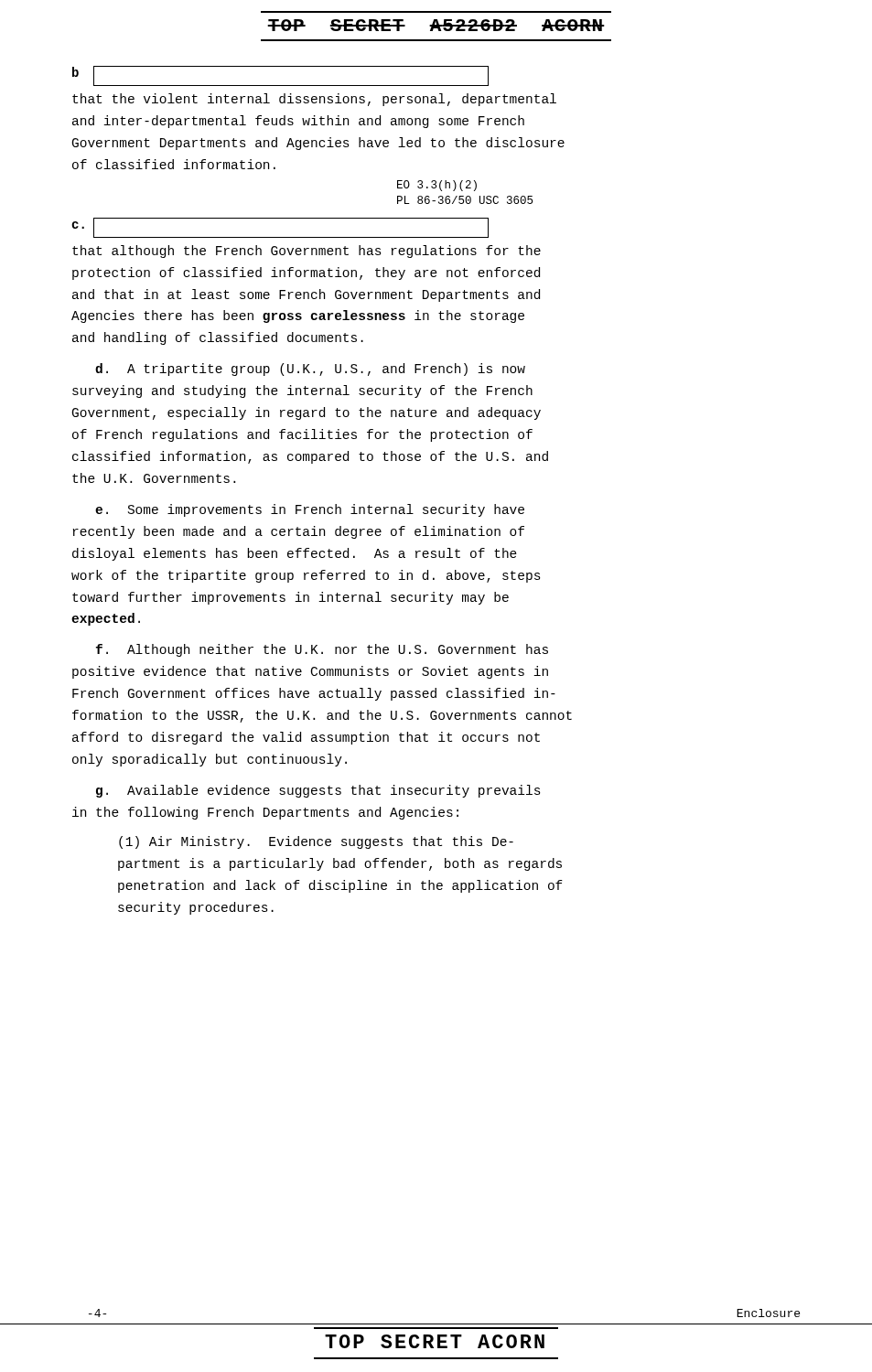Locate the block of text that opens with "e. Some improvements in French internal"
This screenshot has width=872, height=1372.
(x=442, y=566)
